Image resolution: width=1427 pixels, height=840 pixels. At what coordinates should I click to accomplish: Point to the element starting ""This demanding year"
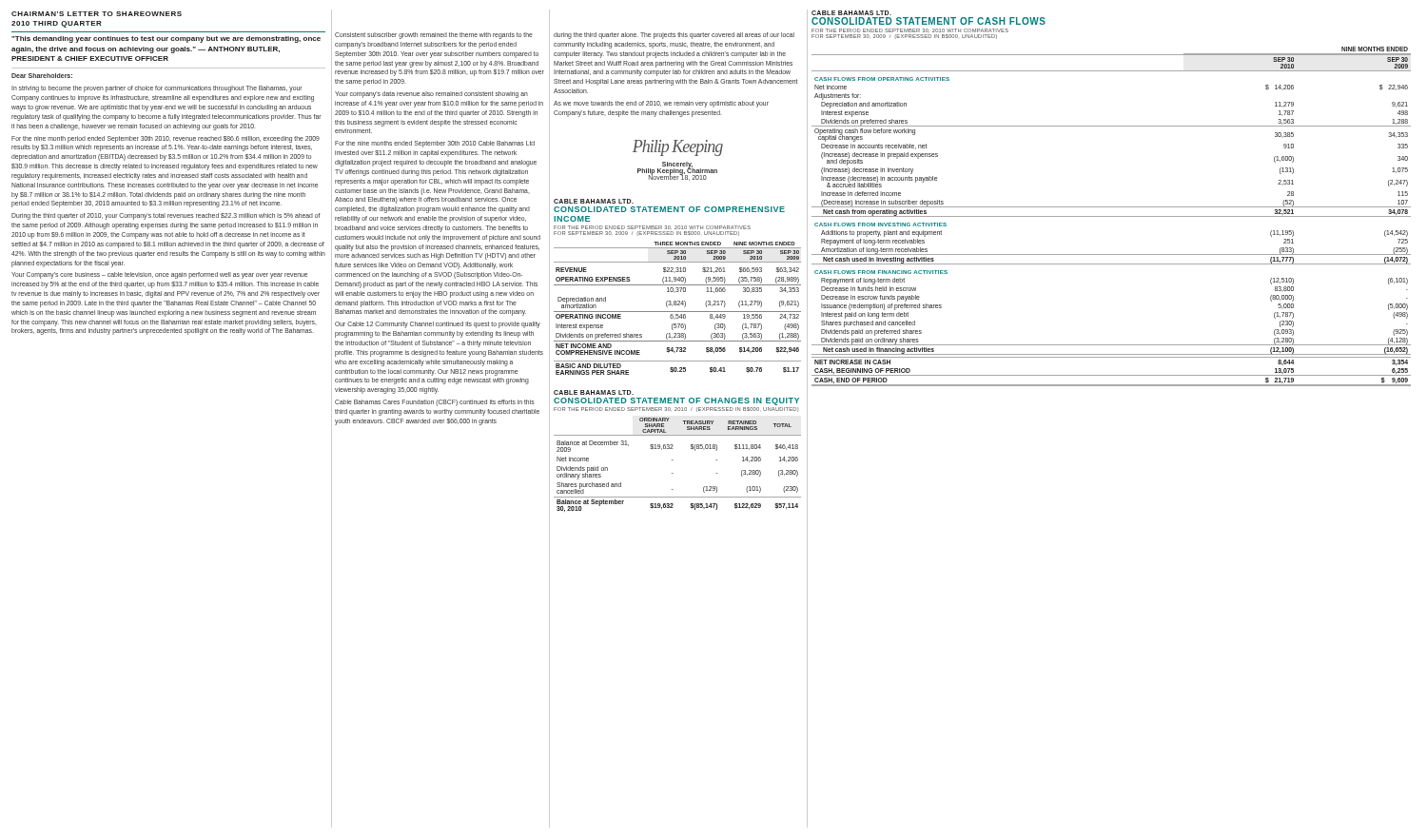(166, 49)
